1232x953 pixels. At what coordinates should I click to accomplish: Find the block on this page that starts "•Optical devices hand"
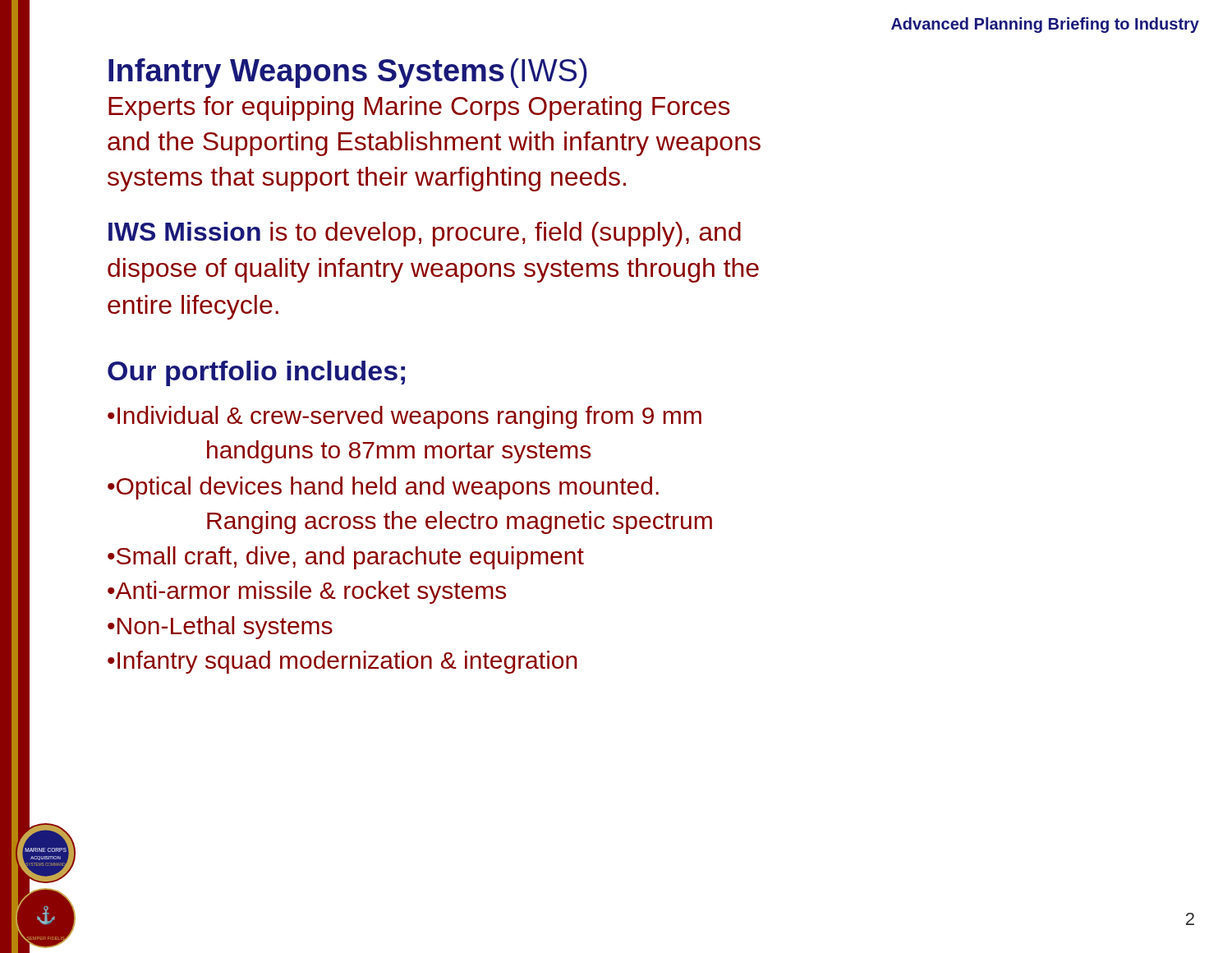tap(410, 505)
